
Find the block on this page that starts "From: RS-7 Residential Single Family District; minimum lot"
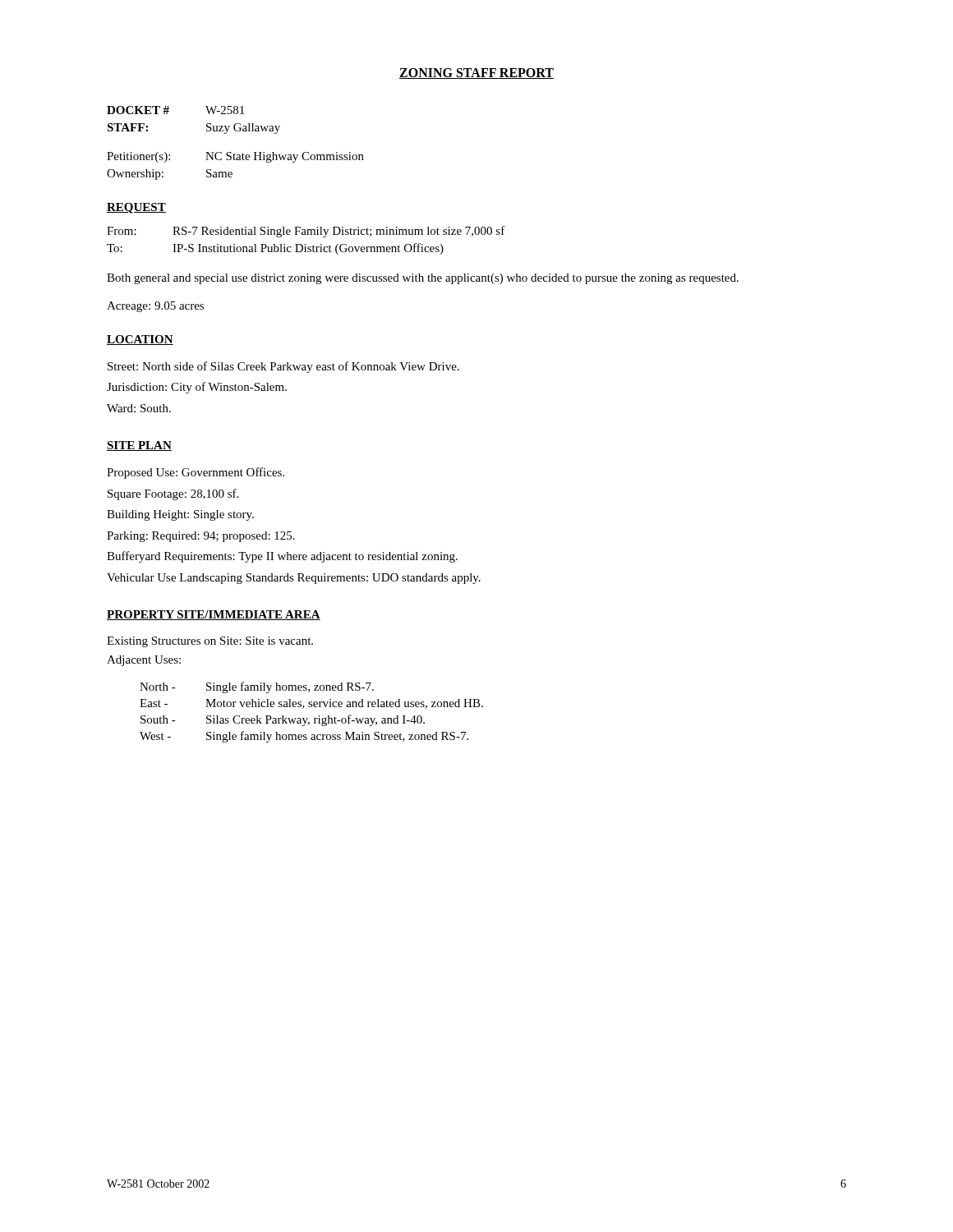pyautogui.click(x=476, y=240)
